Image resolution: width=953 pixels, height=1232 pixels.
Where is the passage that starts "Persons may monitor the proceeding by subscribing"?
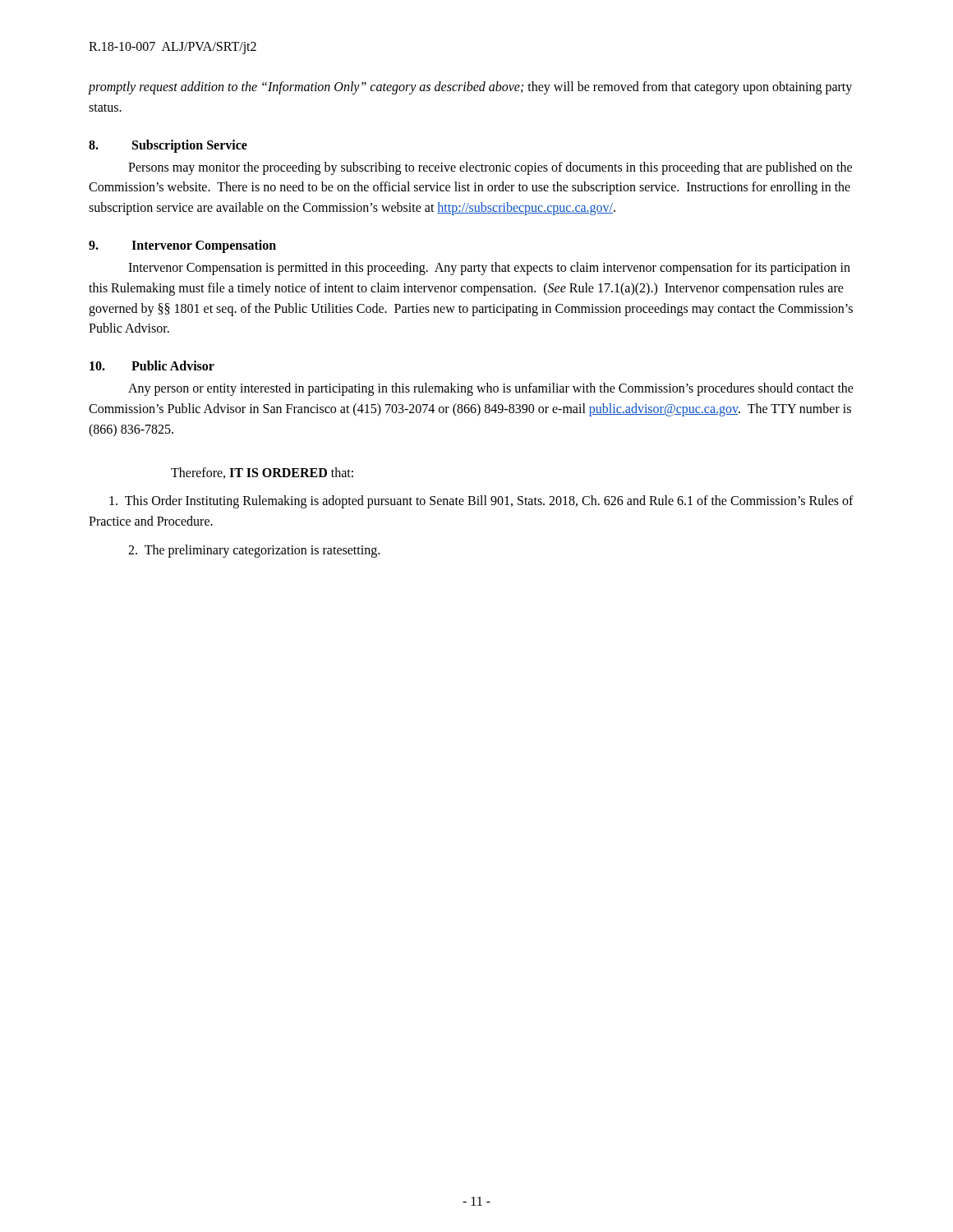471,187
